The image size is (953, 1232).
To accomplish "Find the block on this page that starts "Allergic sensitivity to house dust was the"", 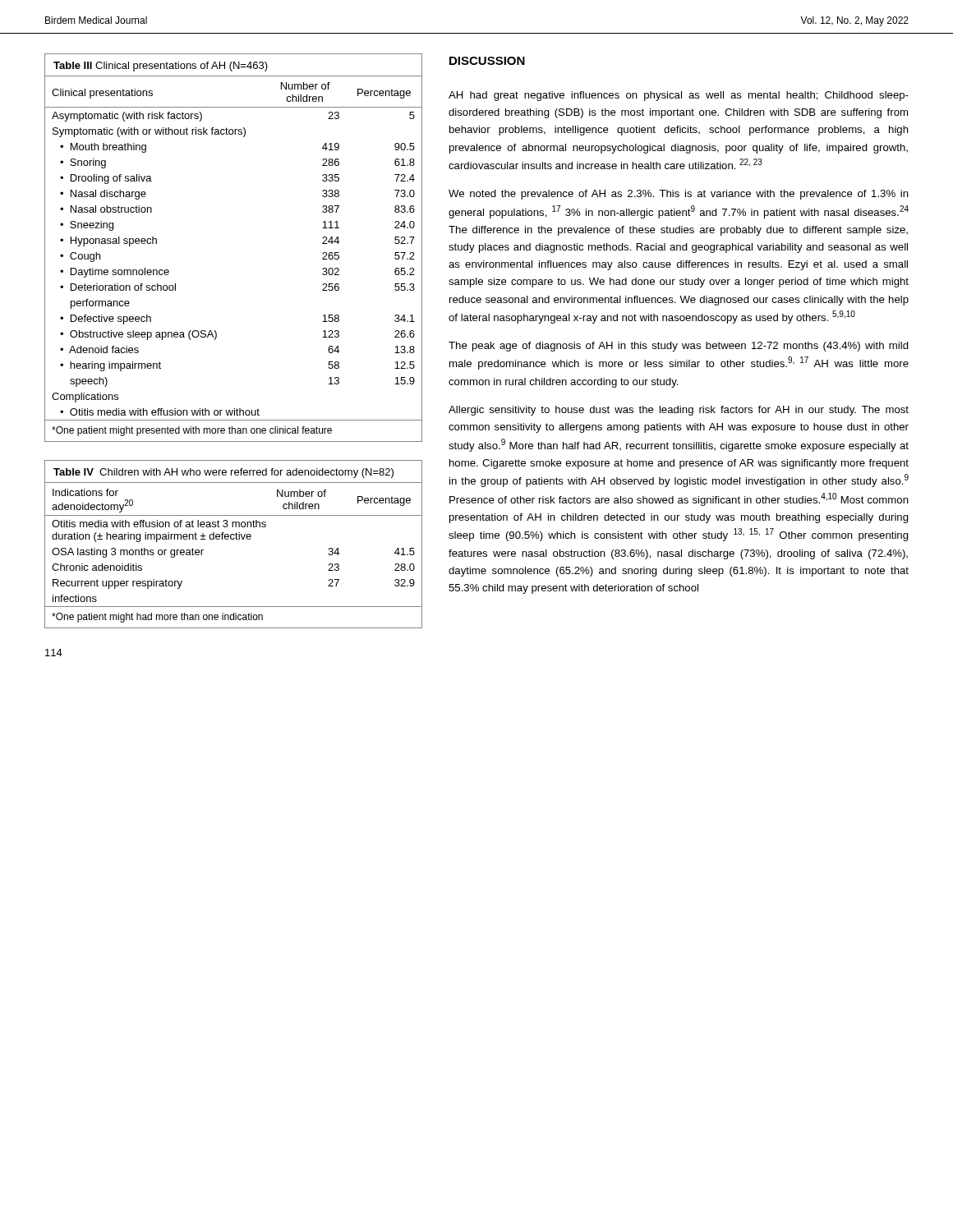I will click(679, 499).
